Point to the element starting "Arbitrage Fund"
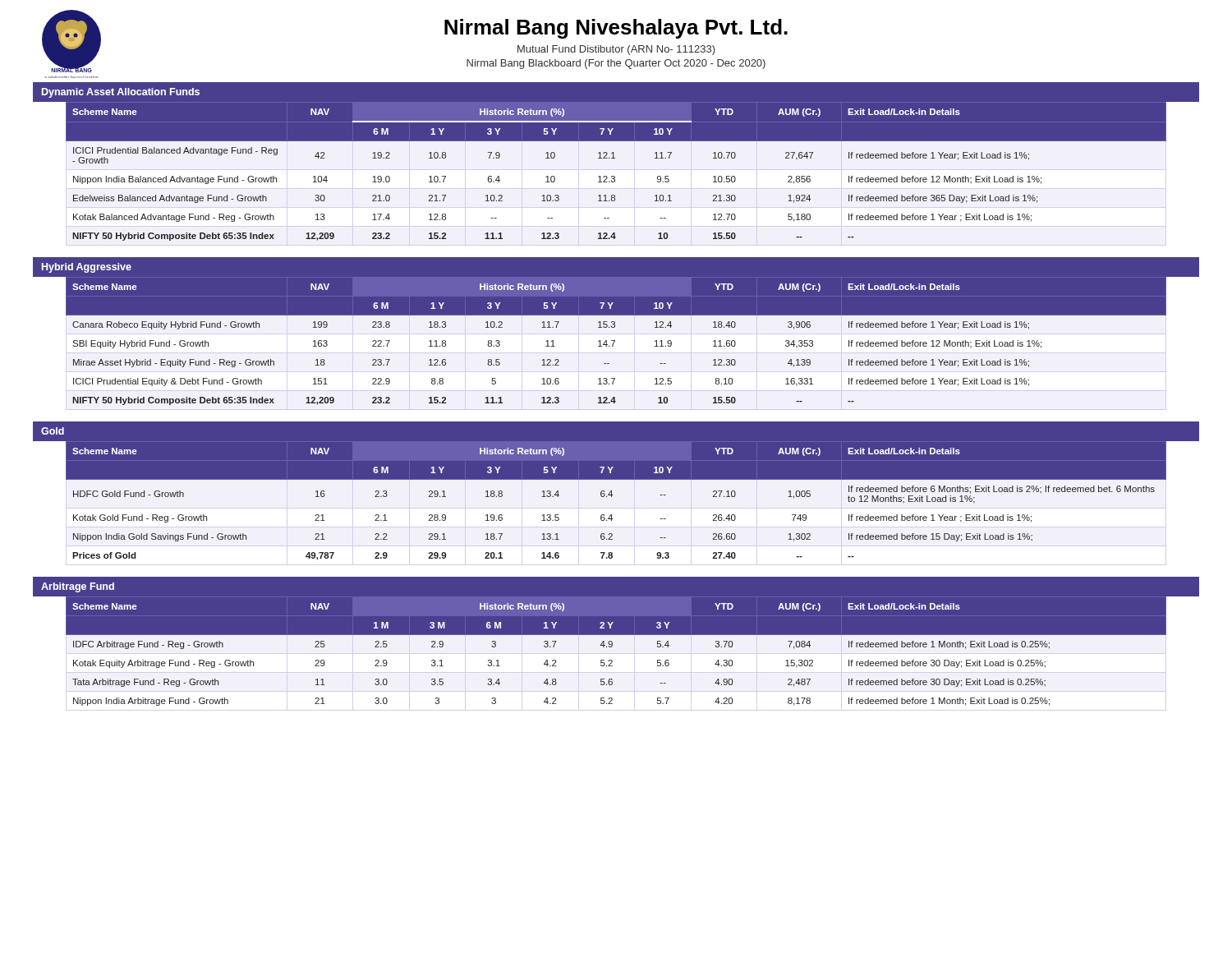Viewport: 1232px width, 953px height. coord(78,587)
